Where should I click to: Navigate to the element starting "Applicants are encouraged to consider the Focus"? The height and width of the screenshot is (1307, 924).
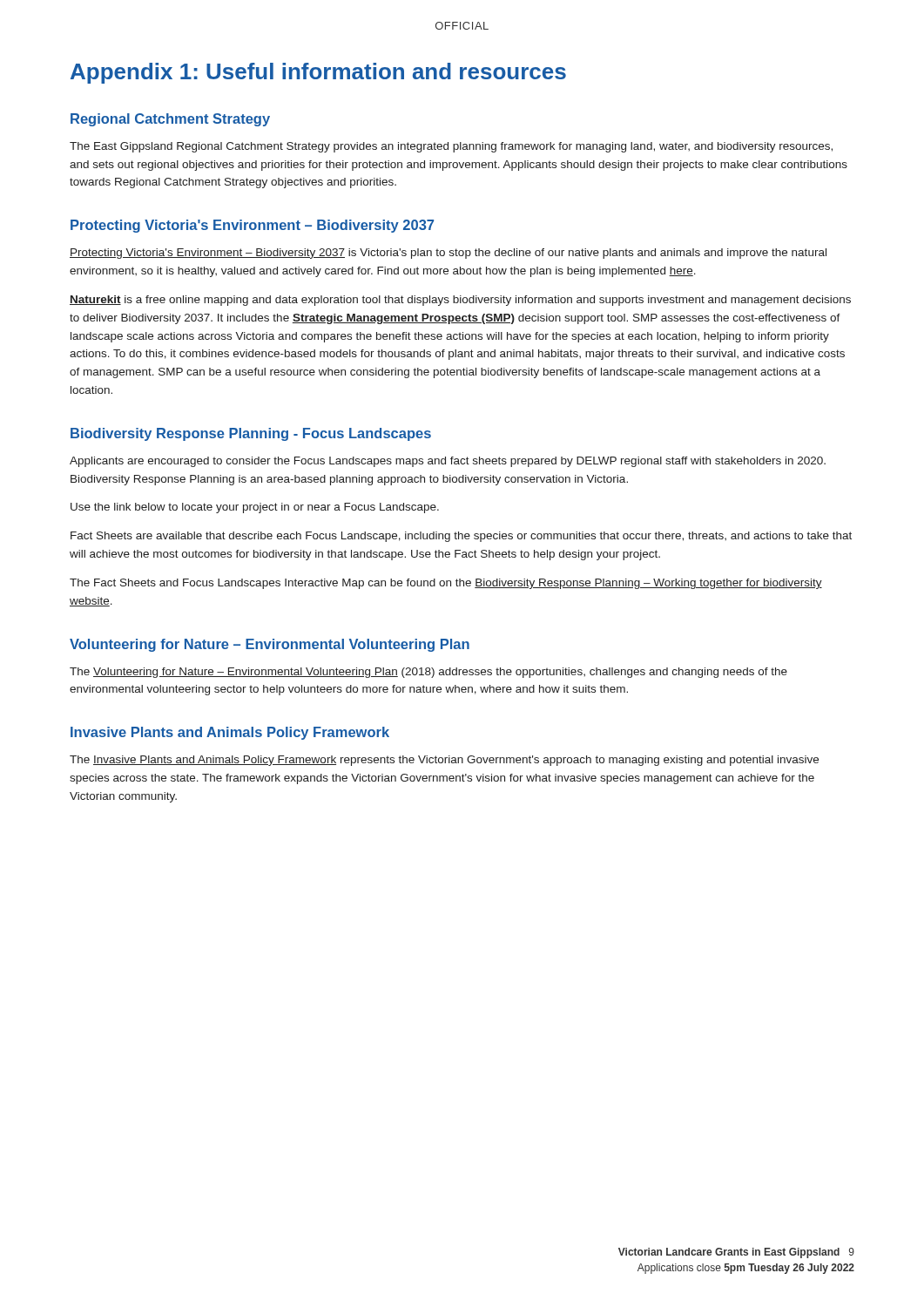tap(448, 469)
